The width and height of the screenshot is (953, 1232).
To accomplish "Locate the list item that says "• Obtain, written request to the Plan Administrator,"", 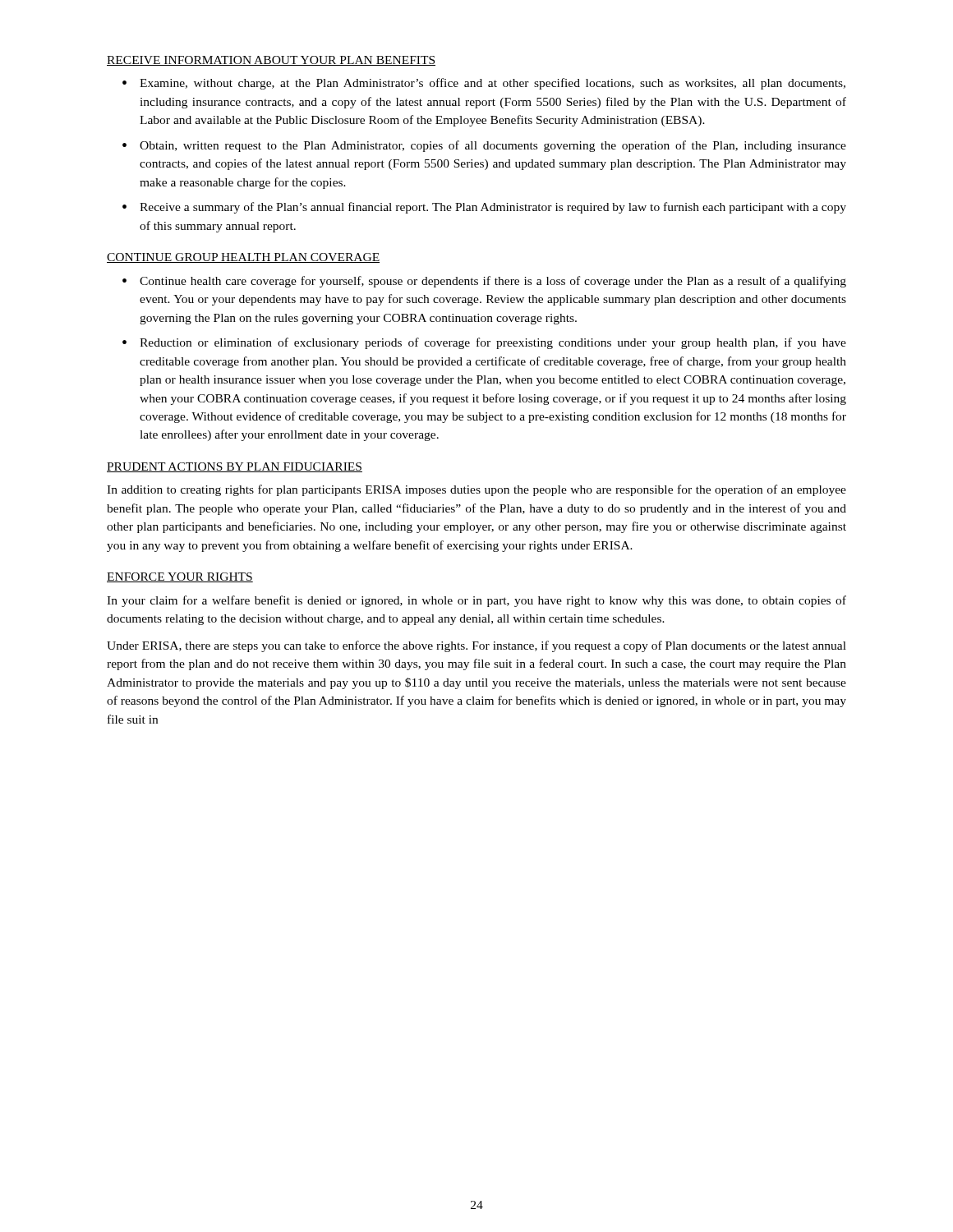I will click(484, 164).
